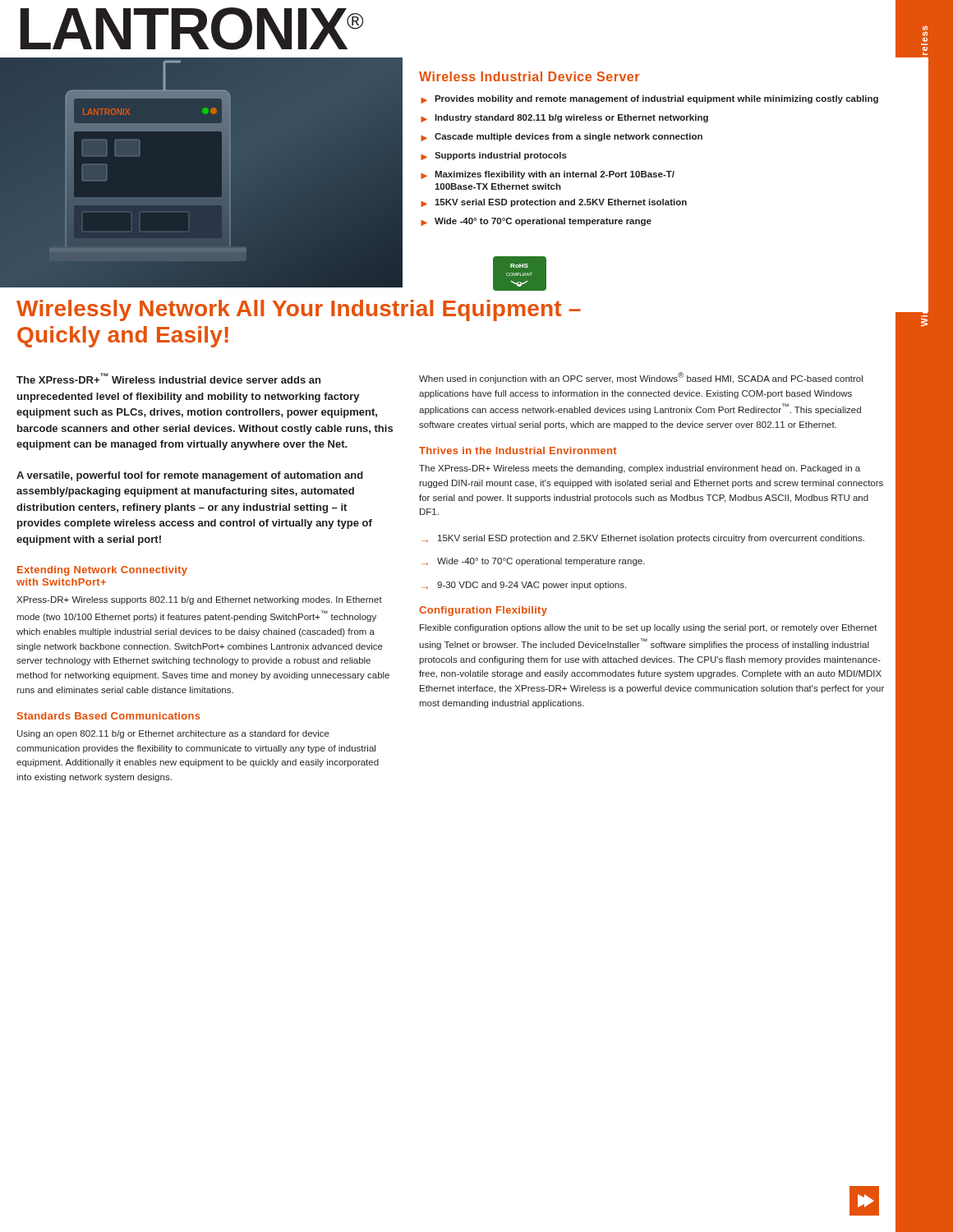Locate the photo
Image resolution: width=953 pixels, height=1232 pixels.
[201, 172]
